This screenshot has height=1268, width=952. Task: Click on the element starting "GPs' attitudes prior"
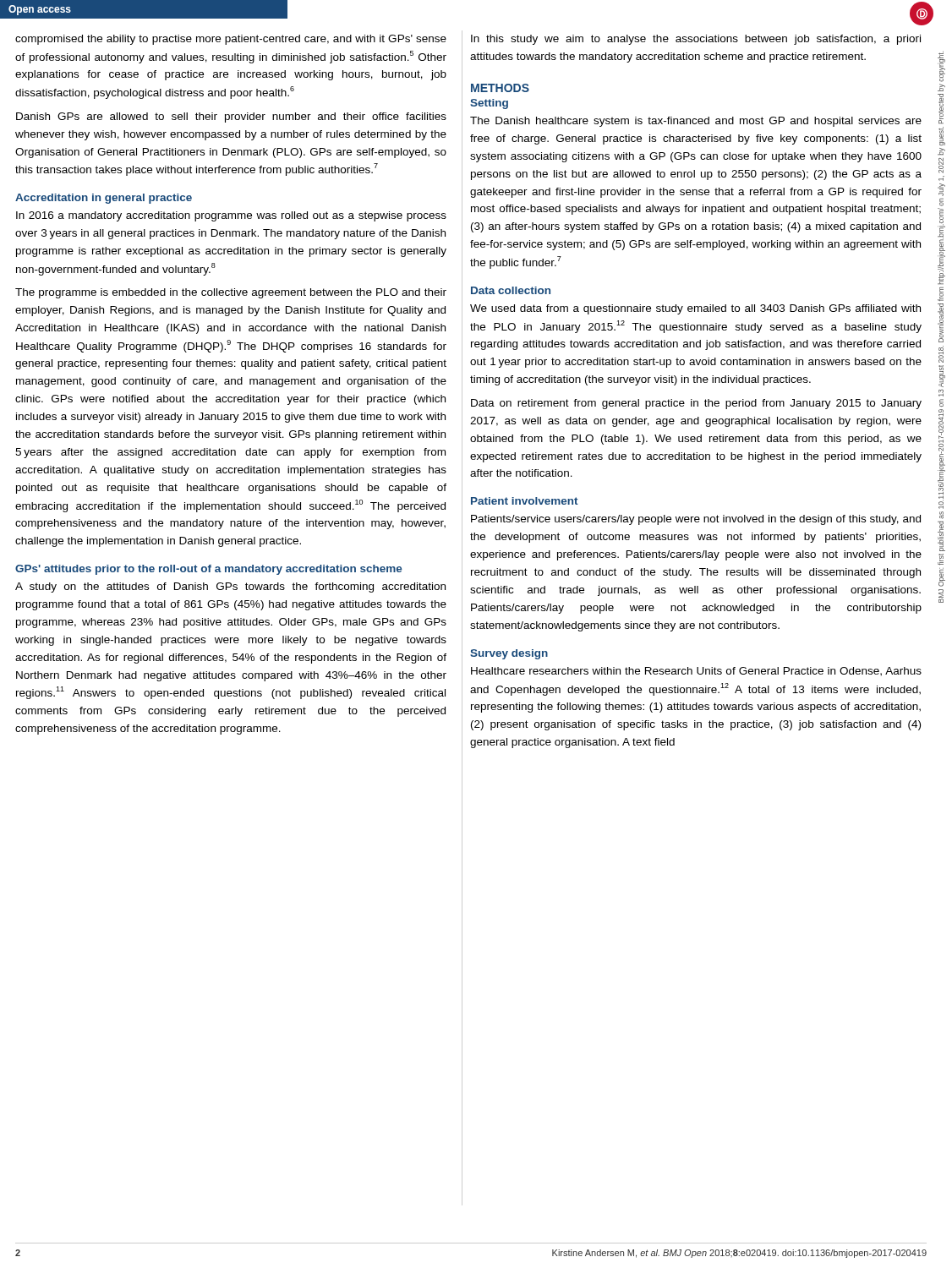click(209, 568)
